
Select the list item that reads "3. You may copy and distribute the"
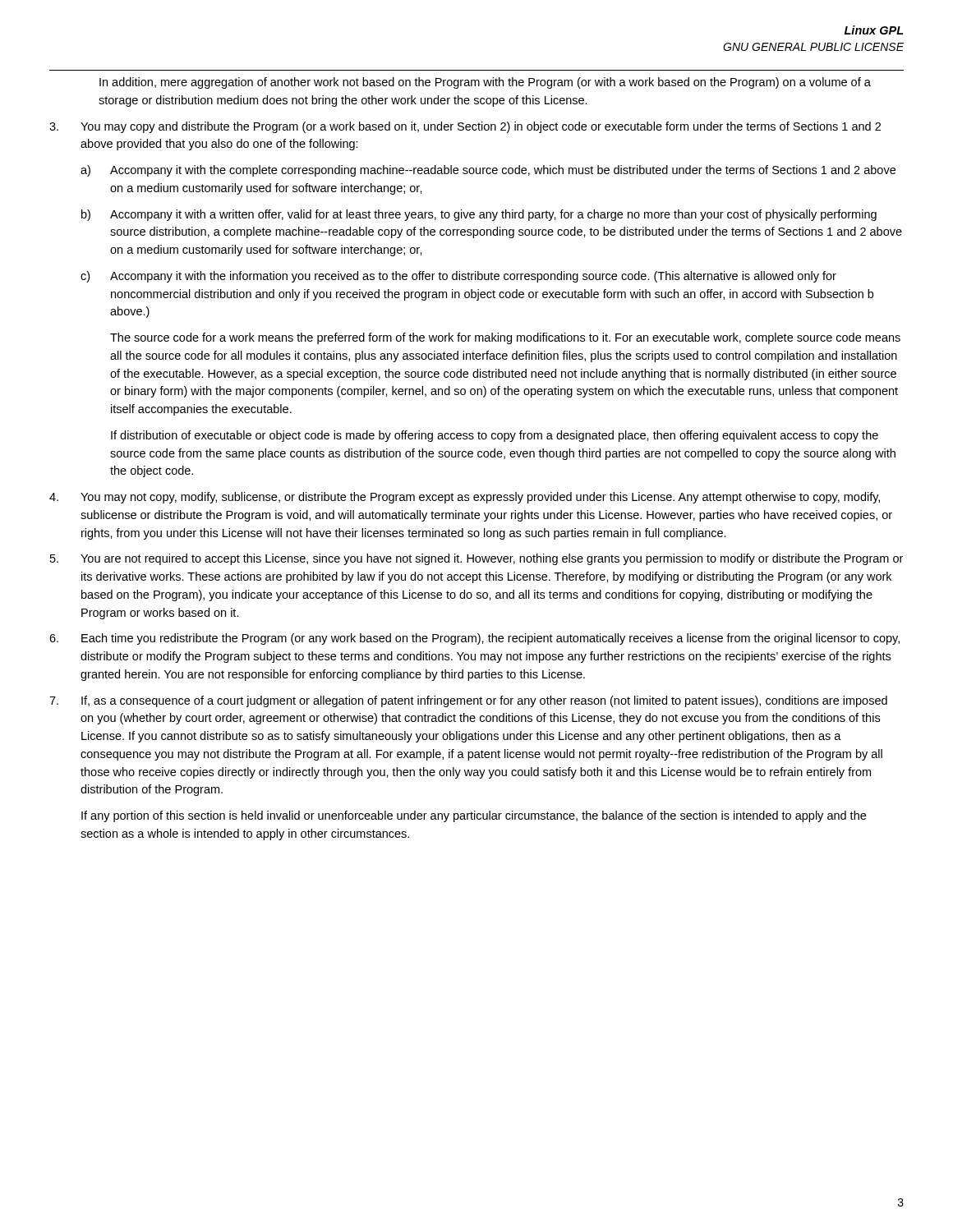(476, 136)
